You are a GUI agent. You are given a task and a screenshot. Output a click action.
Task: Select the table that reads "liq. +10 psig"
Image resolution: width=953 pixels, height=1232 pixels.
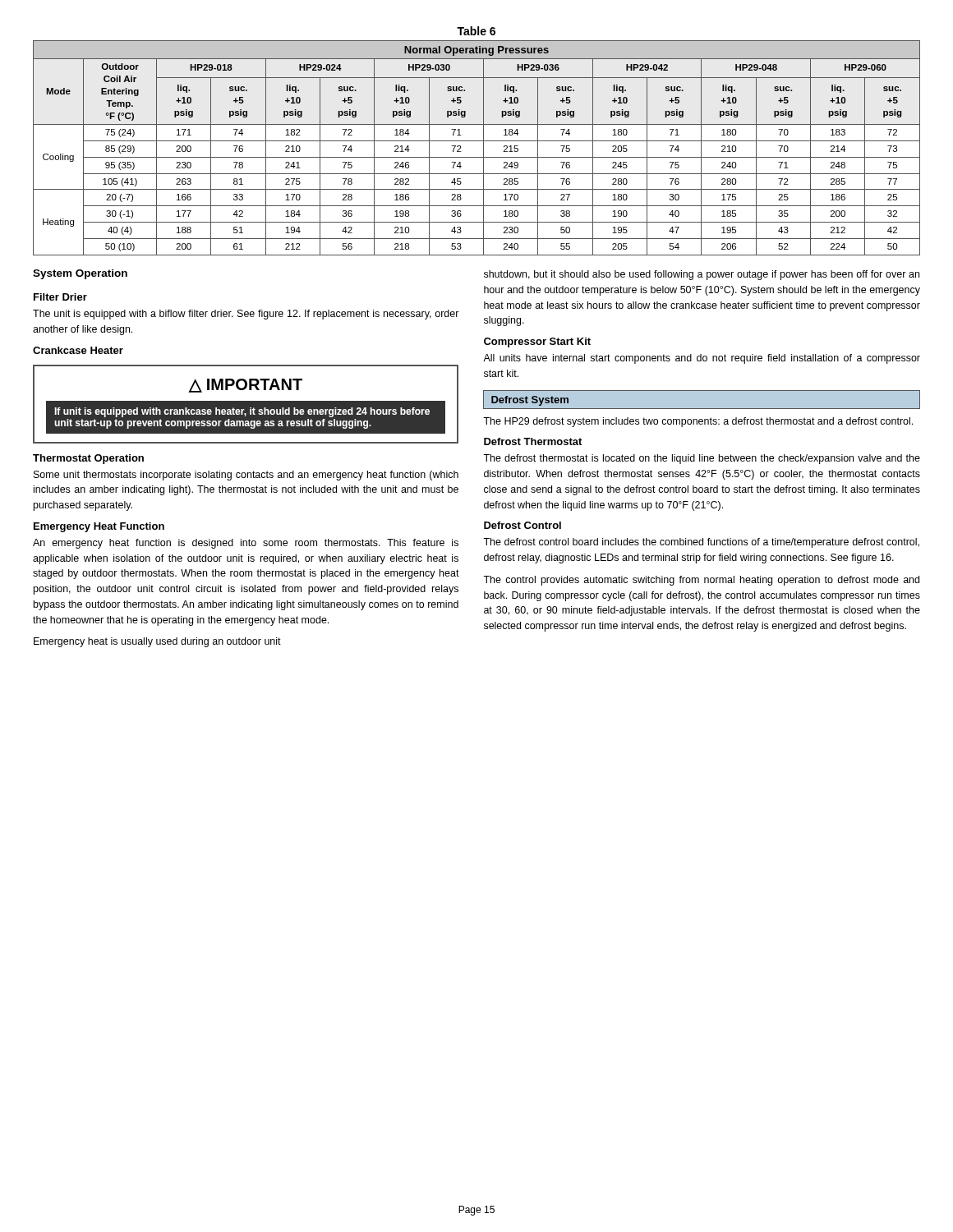pos(476,157)
